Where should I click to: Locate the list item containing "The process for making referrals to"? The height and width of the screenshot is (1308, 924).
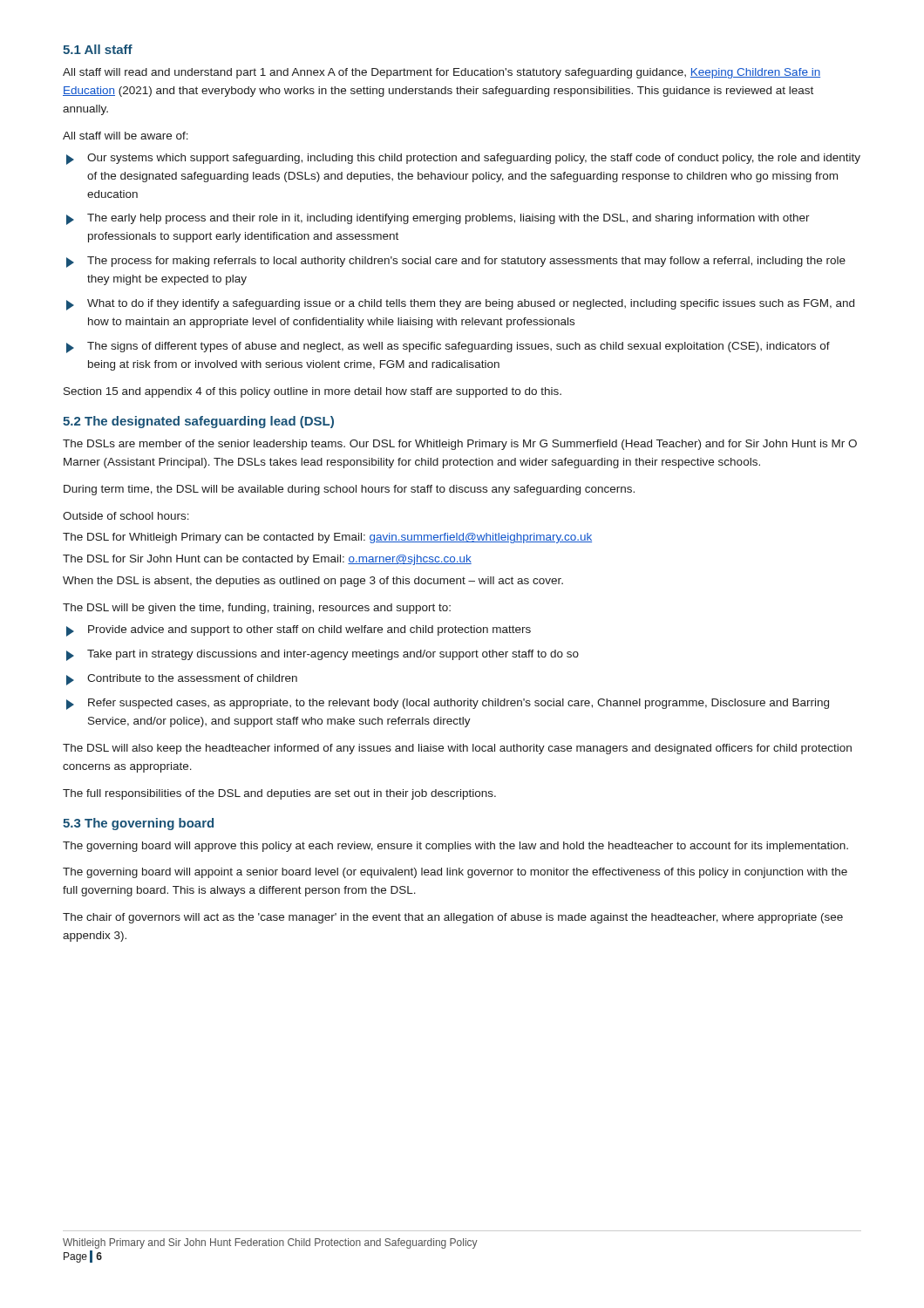click(466, 270)
